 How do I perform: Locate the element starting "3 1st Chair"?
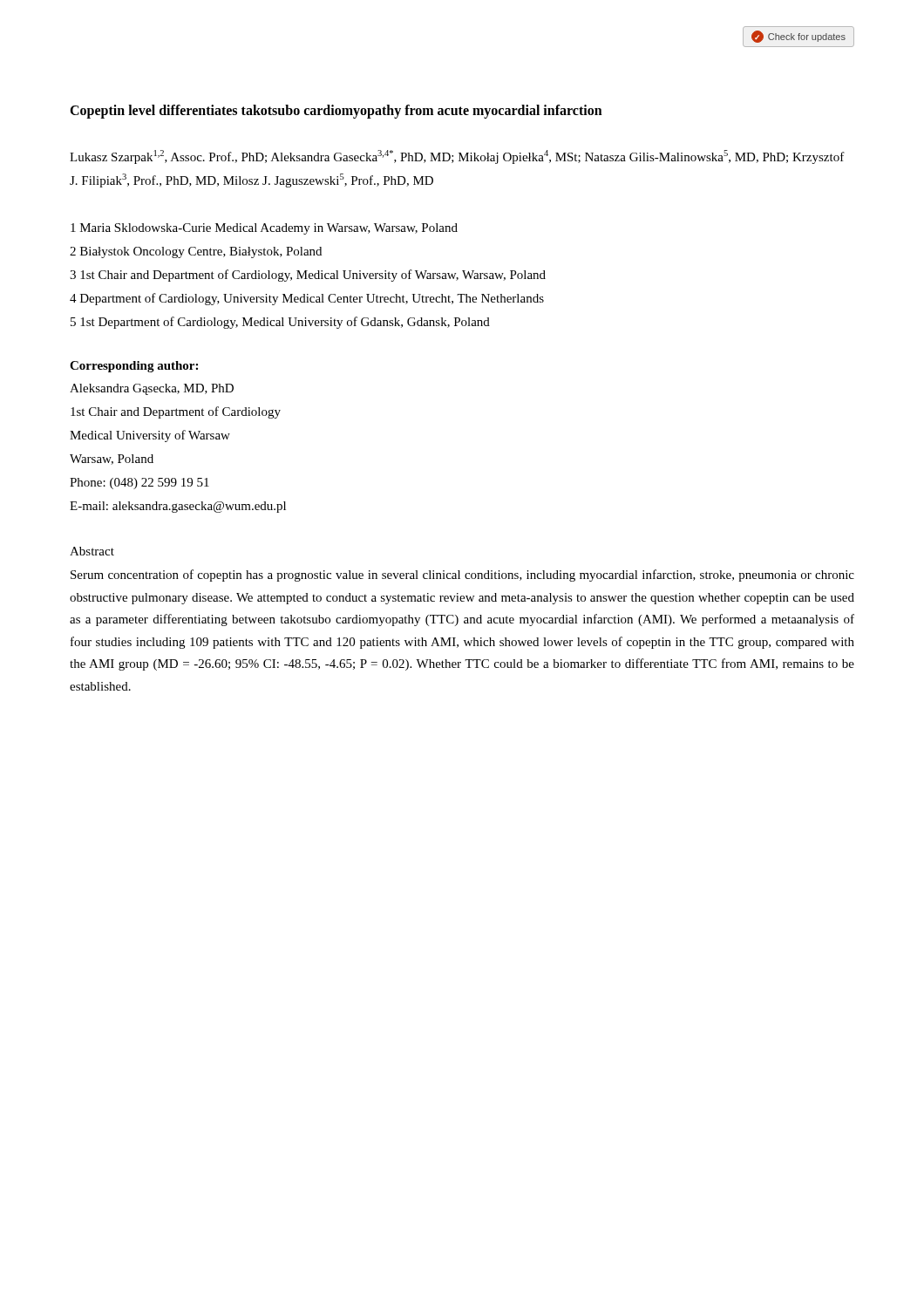pos(308,275)
